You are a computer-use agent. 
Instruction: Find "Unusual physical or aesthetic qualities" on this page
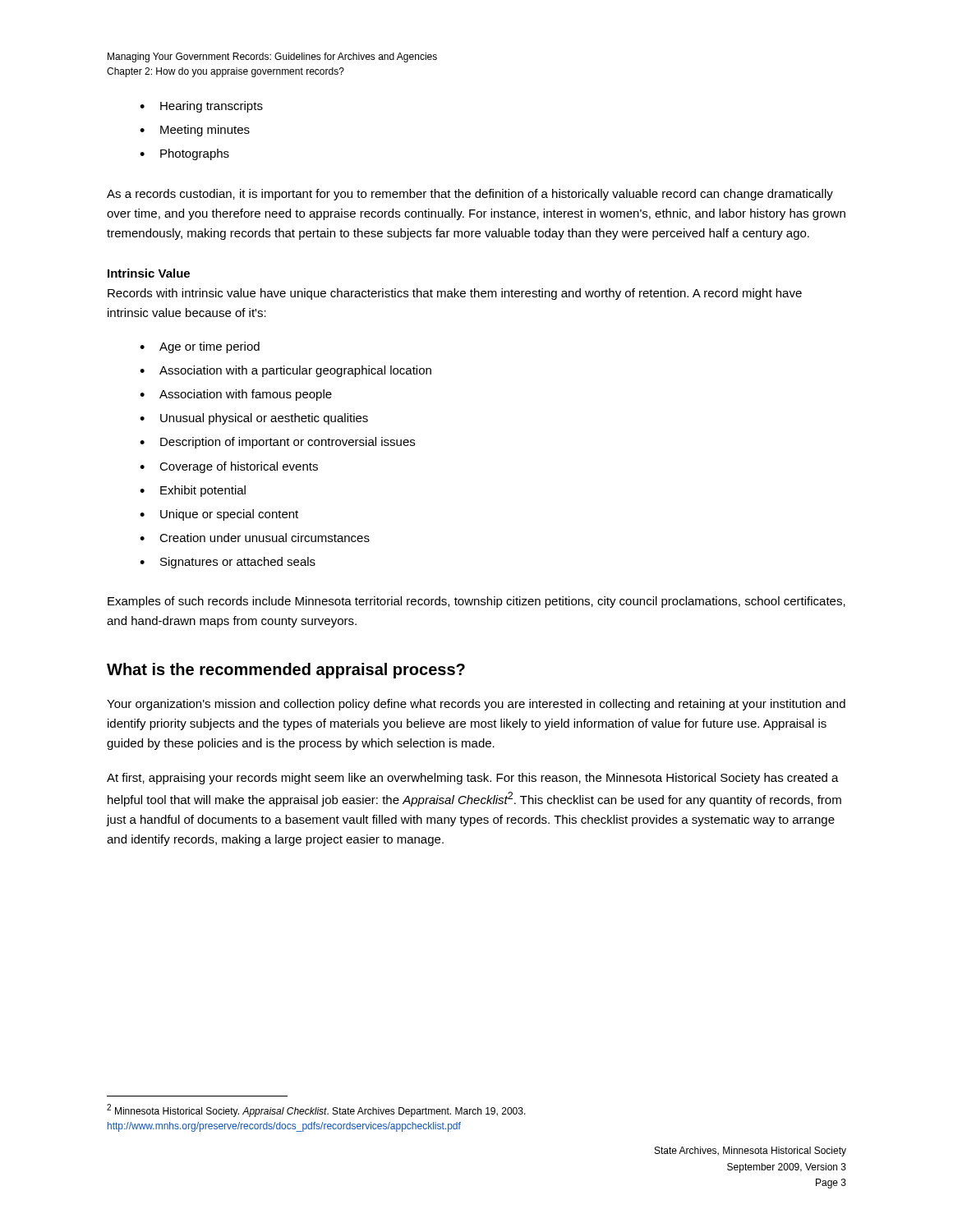pos(264,418)
